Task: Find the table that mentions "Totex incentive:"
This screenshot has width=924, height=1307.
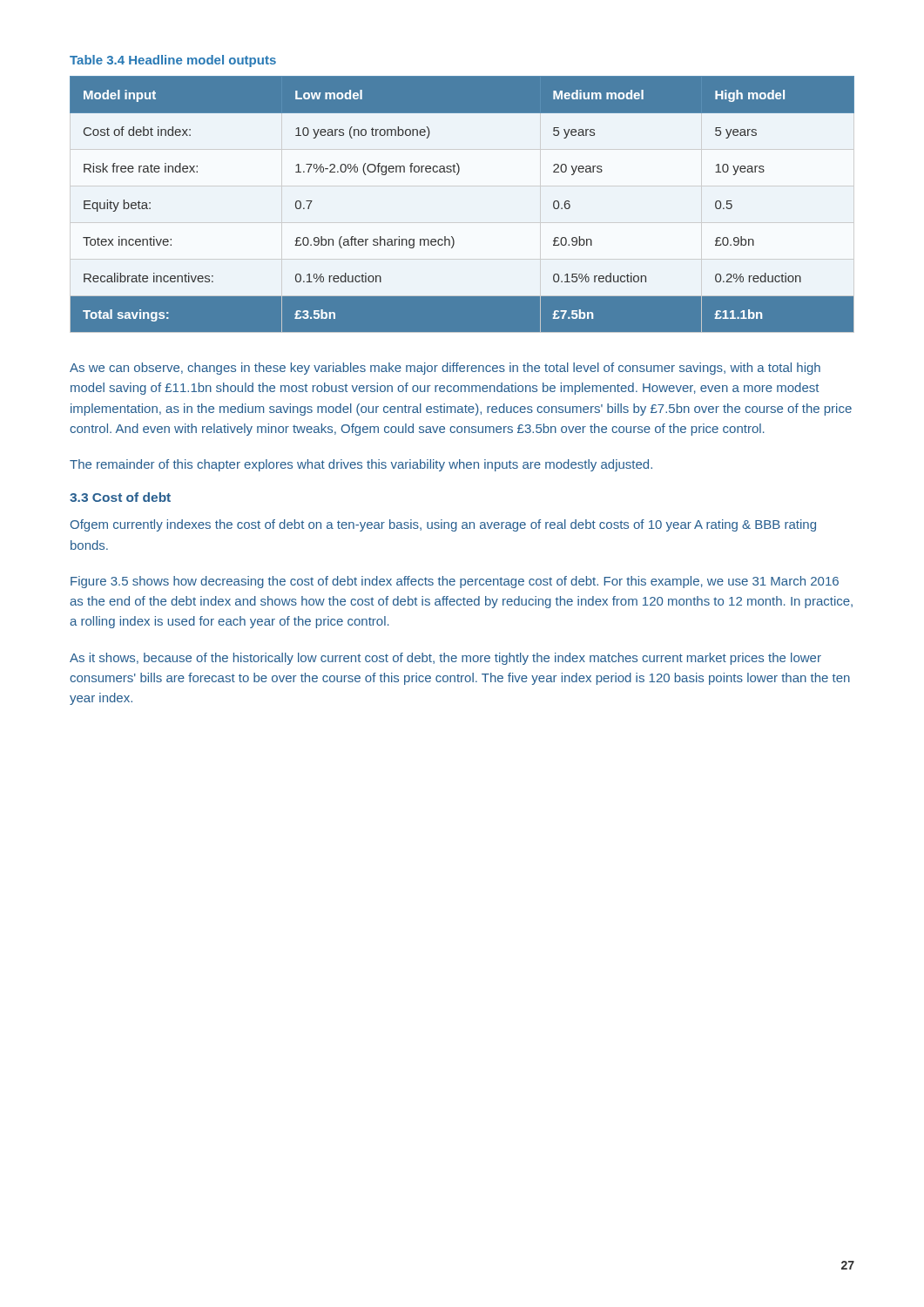Action: 462,204
